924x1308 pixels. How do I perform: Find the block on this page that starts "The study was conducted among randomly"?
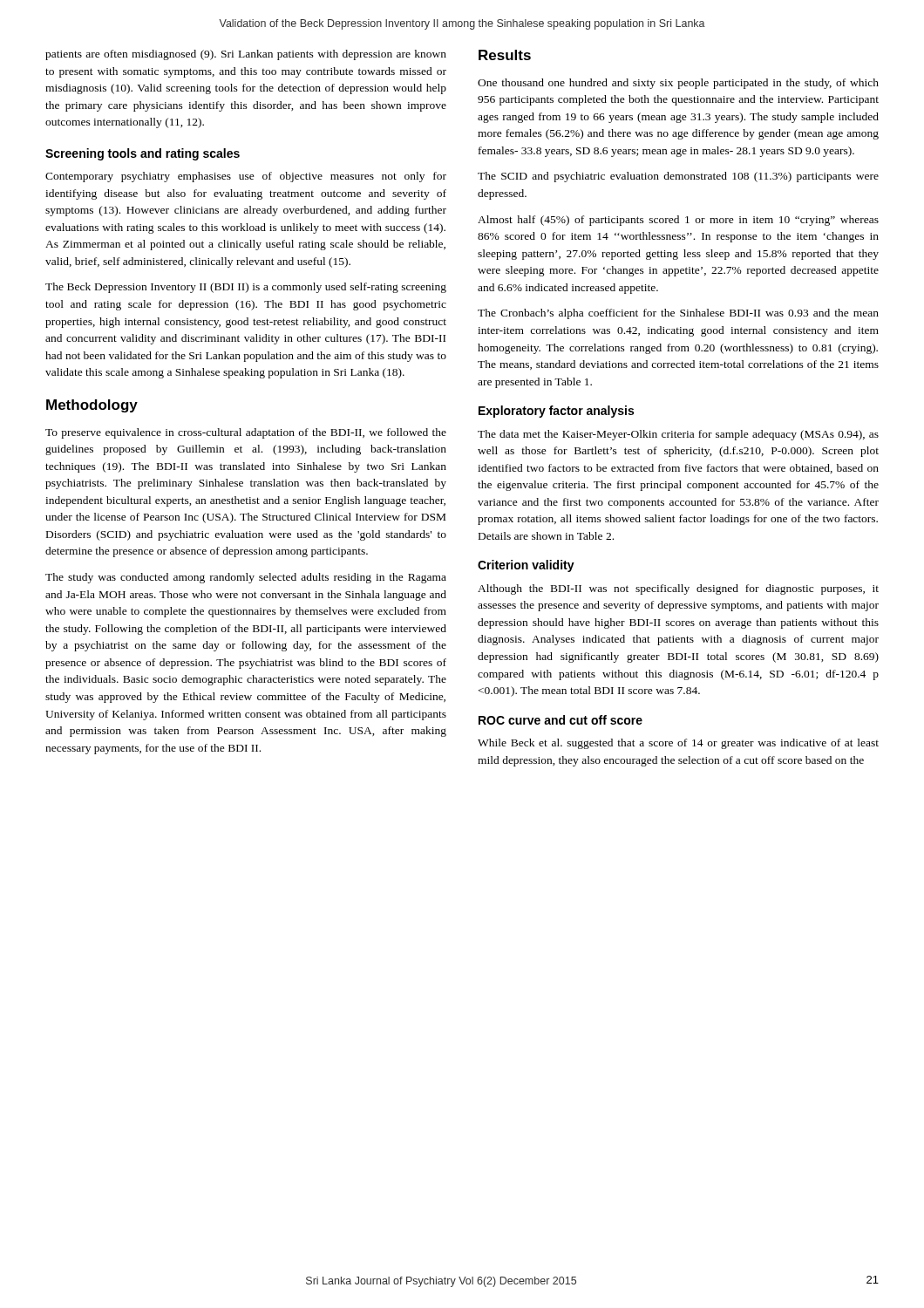click(246, 662)
